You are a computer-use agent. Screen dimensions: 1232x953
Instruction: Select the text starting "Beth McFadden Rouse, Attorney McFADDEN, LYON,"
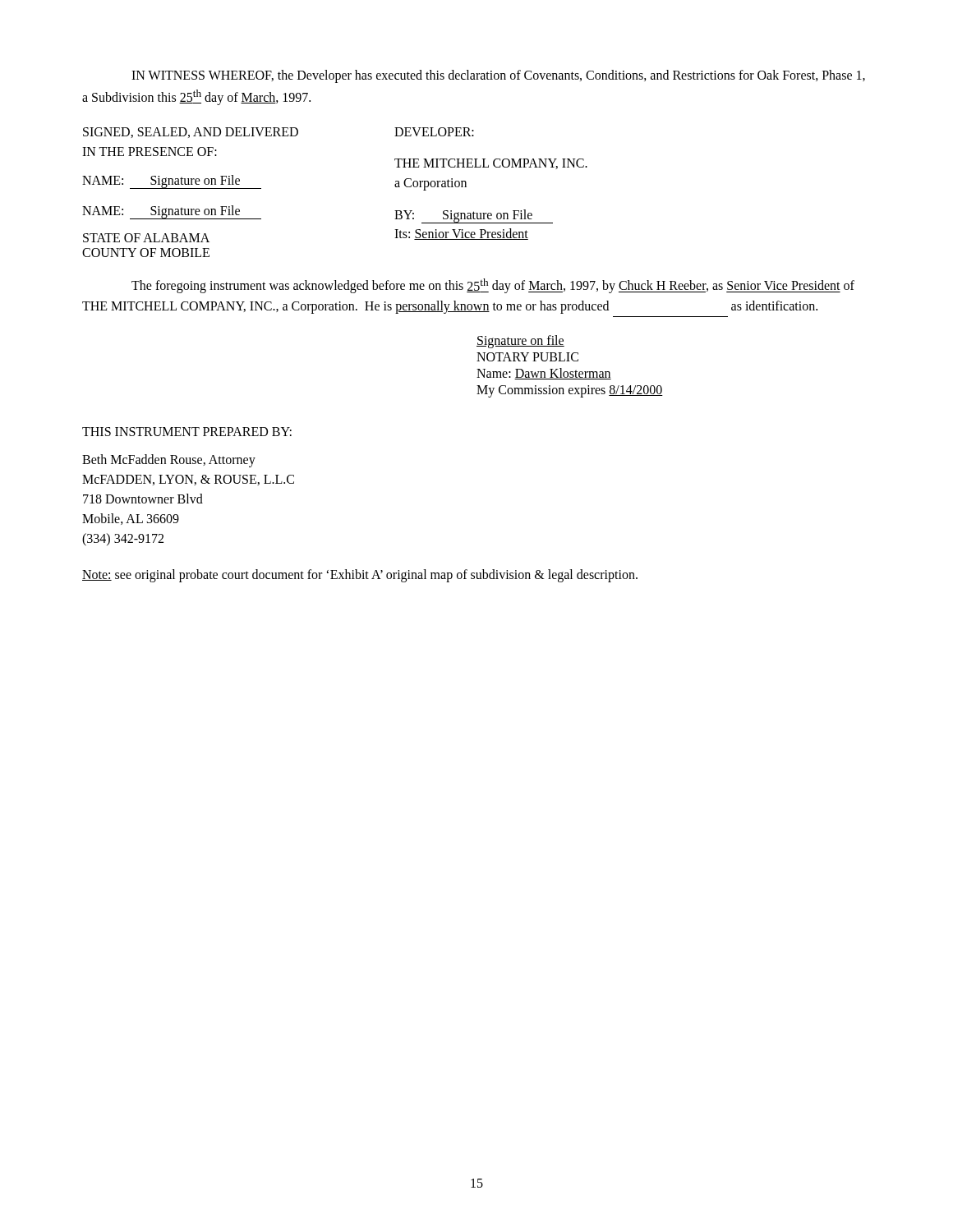(x=169, y=461)
